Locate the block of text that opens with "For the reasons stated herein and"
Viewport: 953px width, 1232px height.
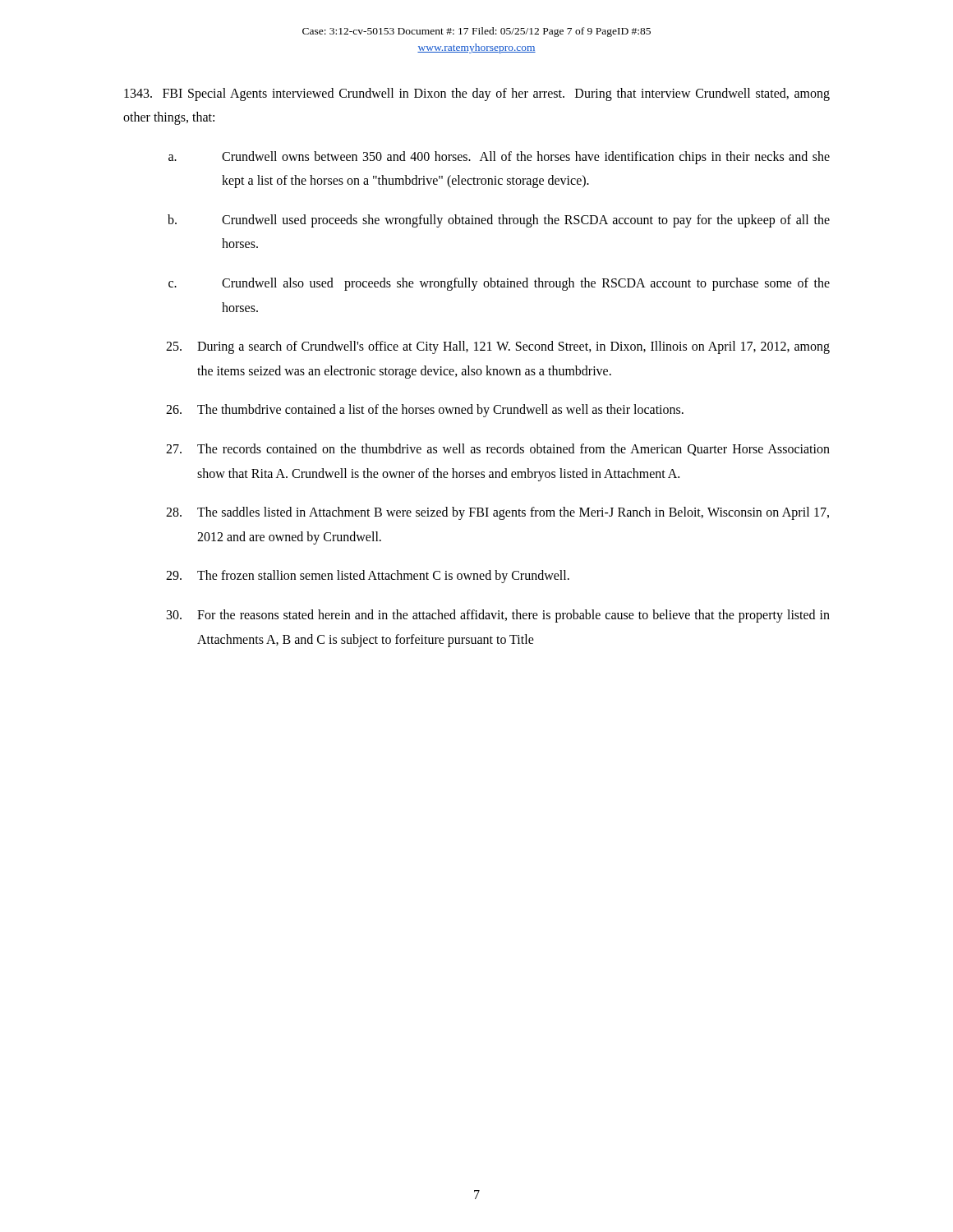[x=476, y=627]
